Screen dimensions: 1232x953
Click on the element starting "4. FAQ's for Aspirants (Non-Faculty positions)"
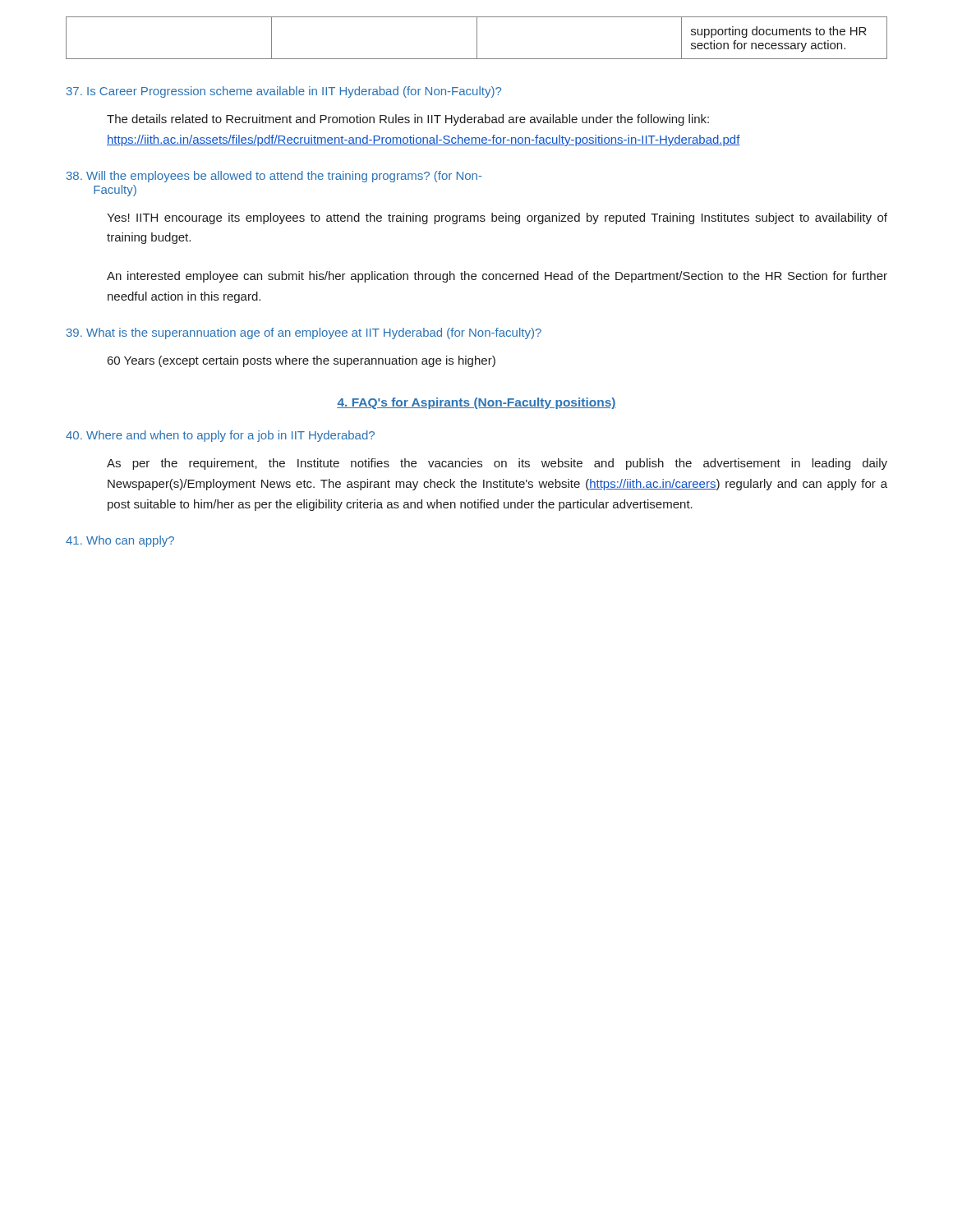tap(476, 402)
